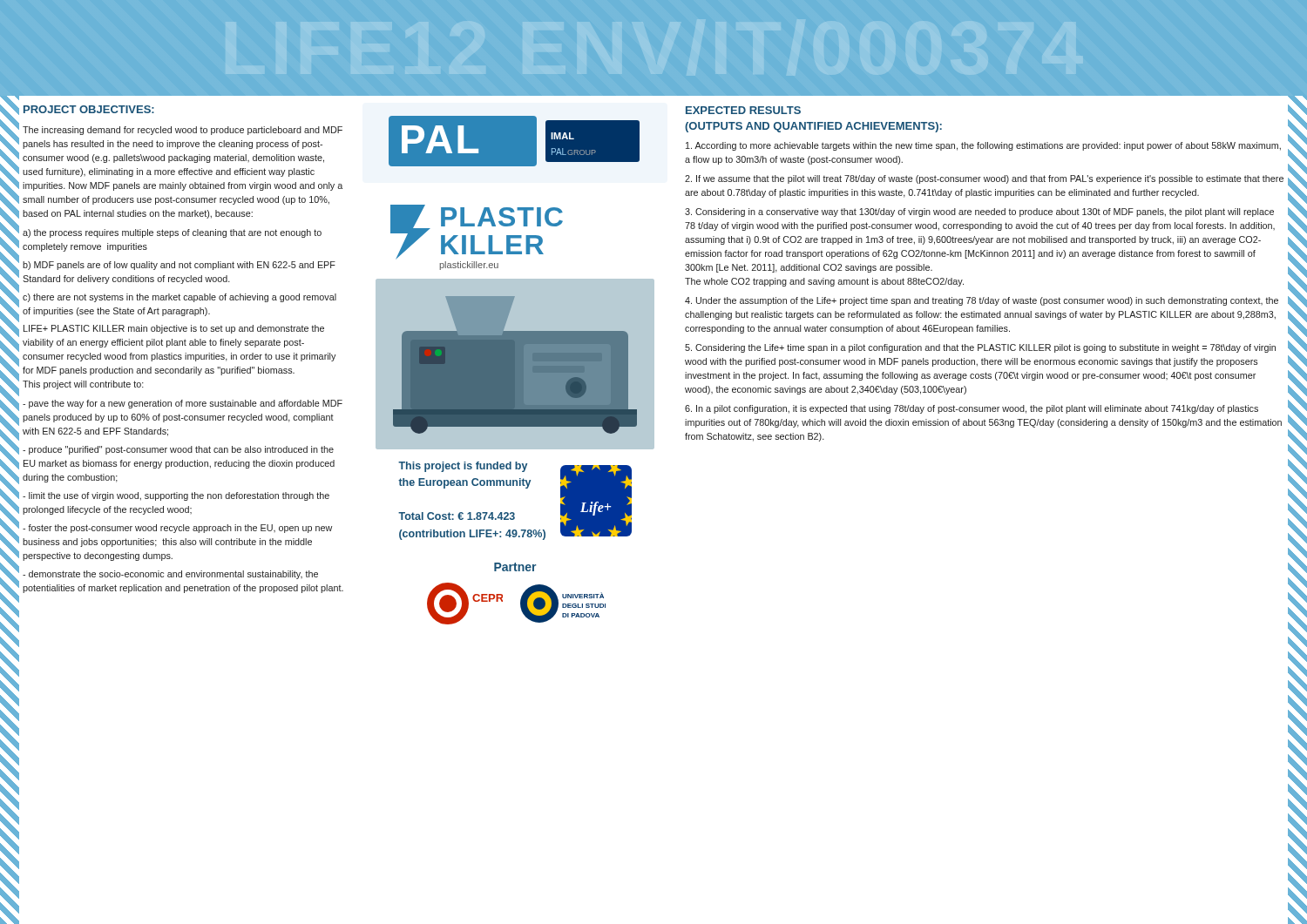1307x924 pixels.
Task: Where is the passage that starts "In a pilot configuration, it is expected that"?
Action: pyautogui.click(x=984, y=422)
